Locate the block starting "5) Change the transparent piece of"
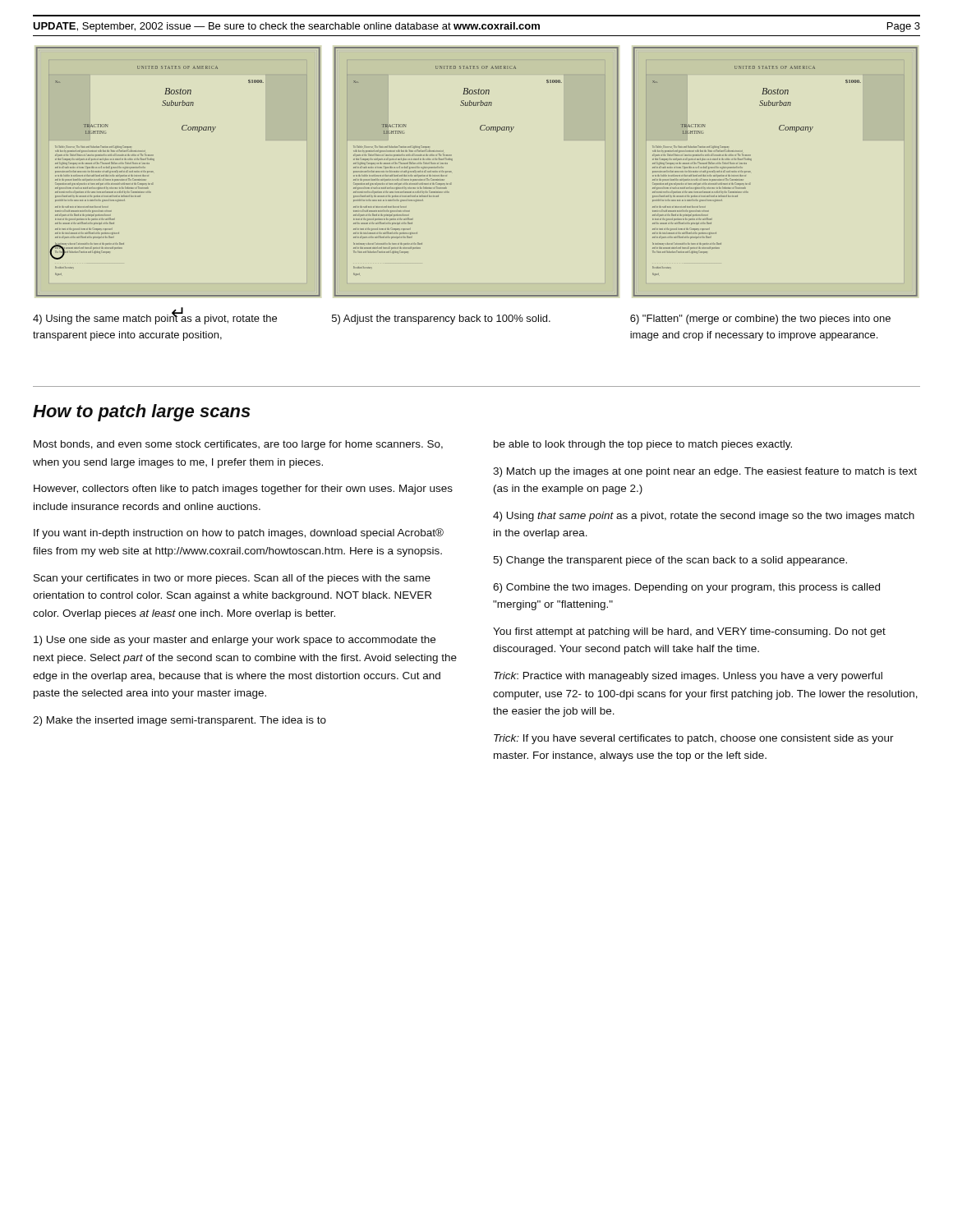 [670, 560]
